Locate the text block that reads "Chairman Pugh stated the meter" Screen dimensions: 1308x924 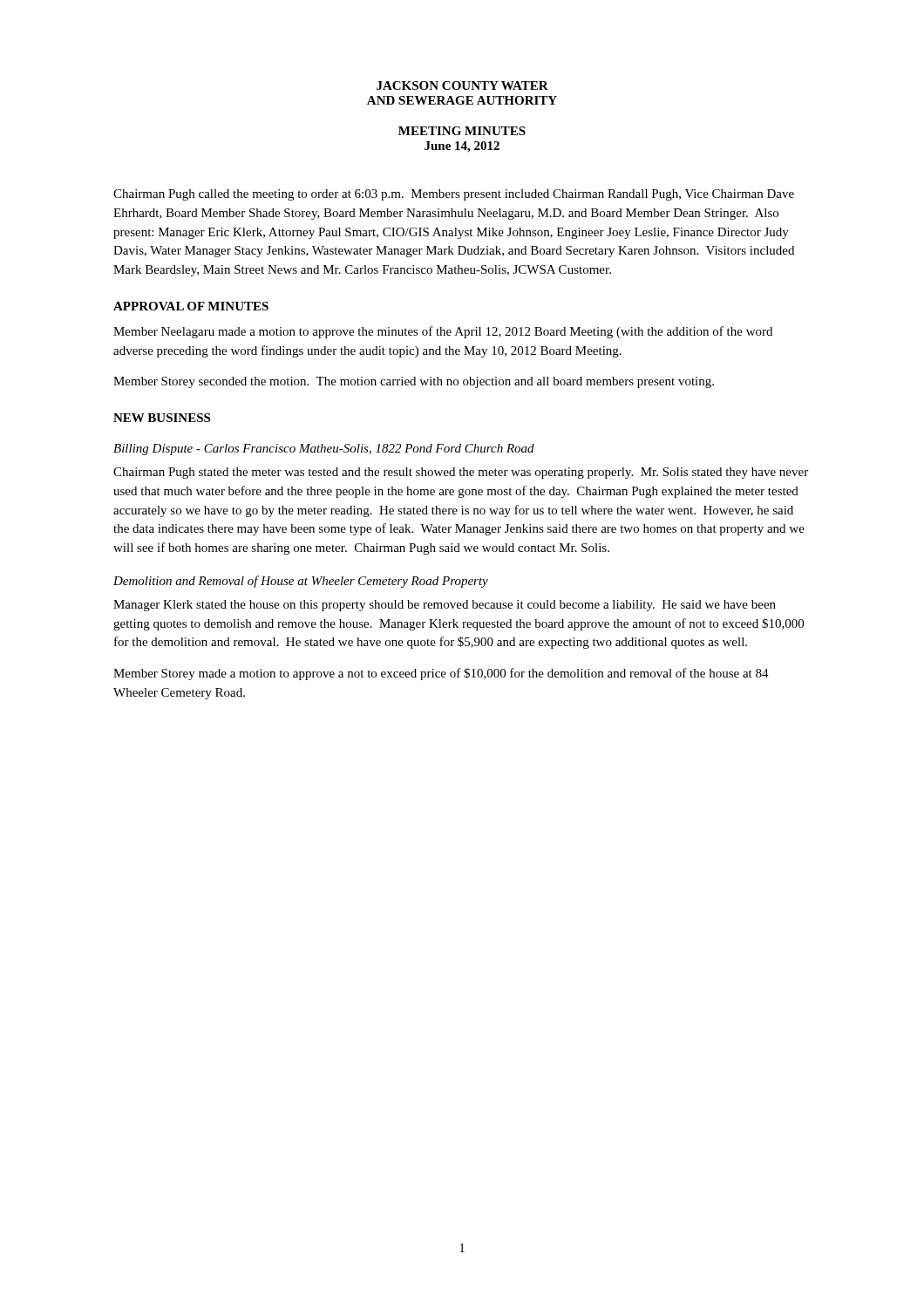462,510
